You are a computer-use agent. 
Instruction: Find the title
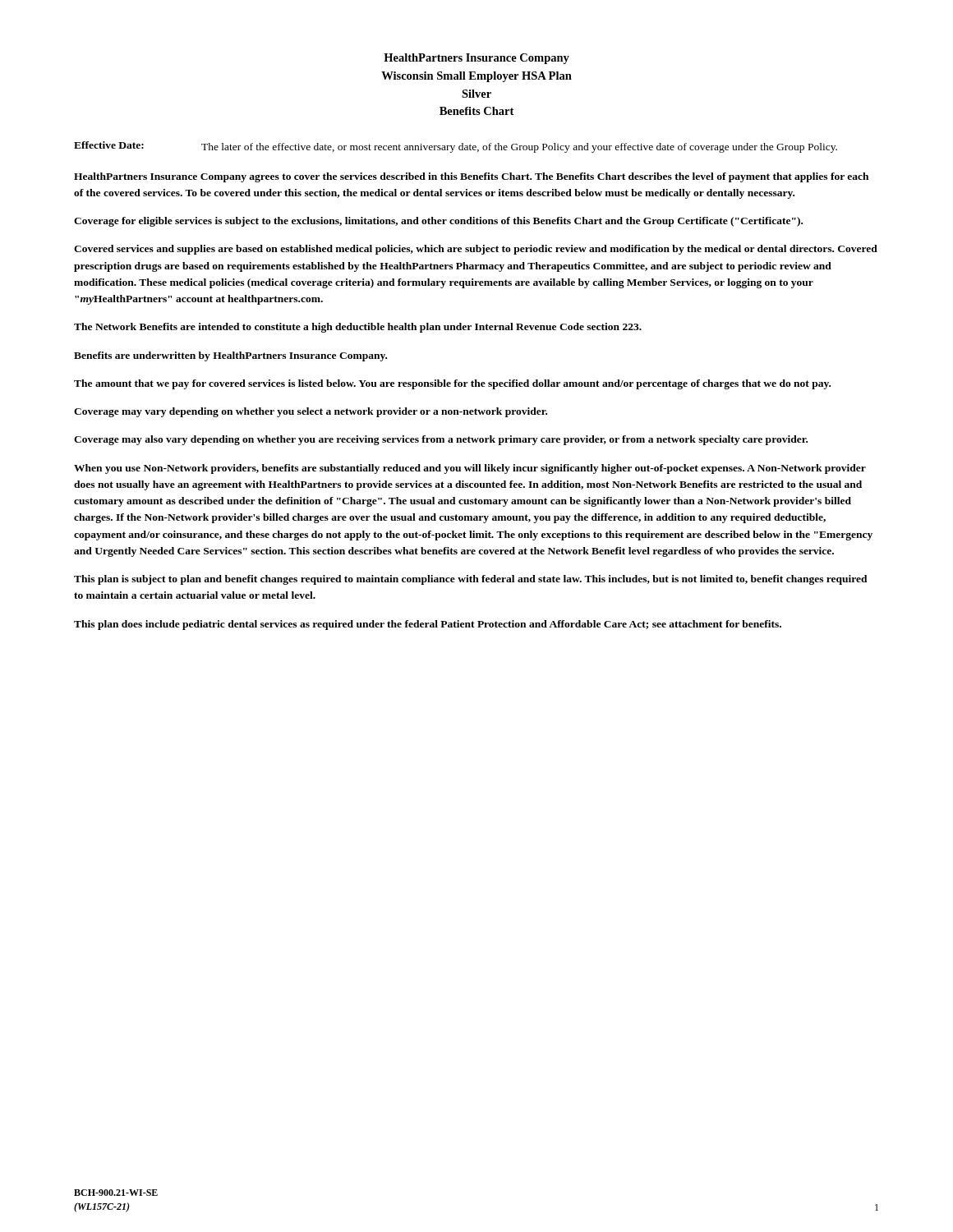[x=476, y=85]
